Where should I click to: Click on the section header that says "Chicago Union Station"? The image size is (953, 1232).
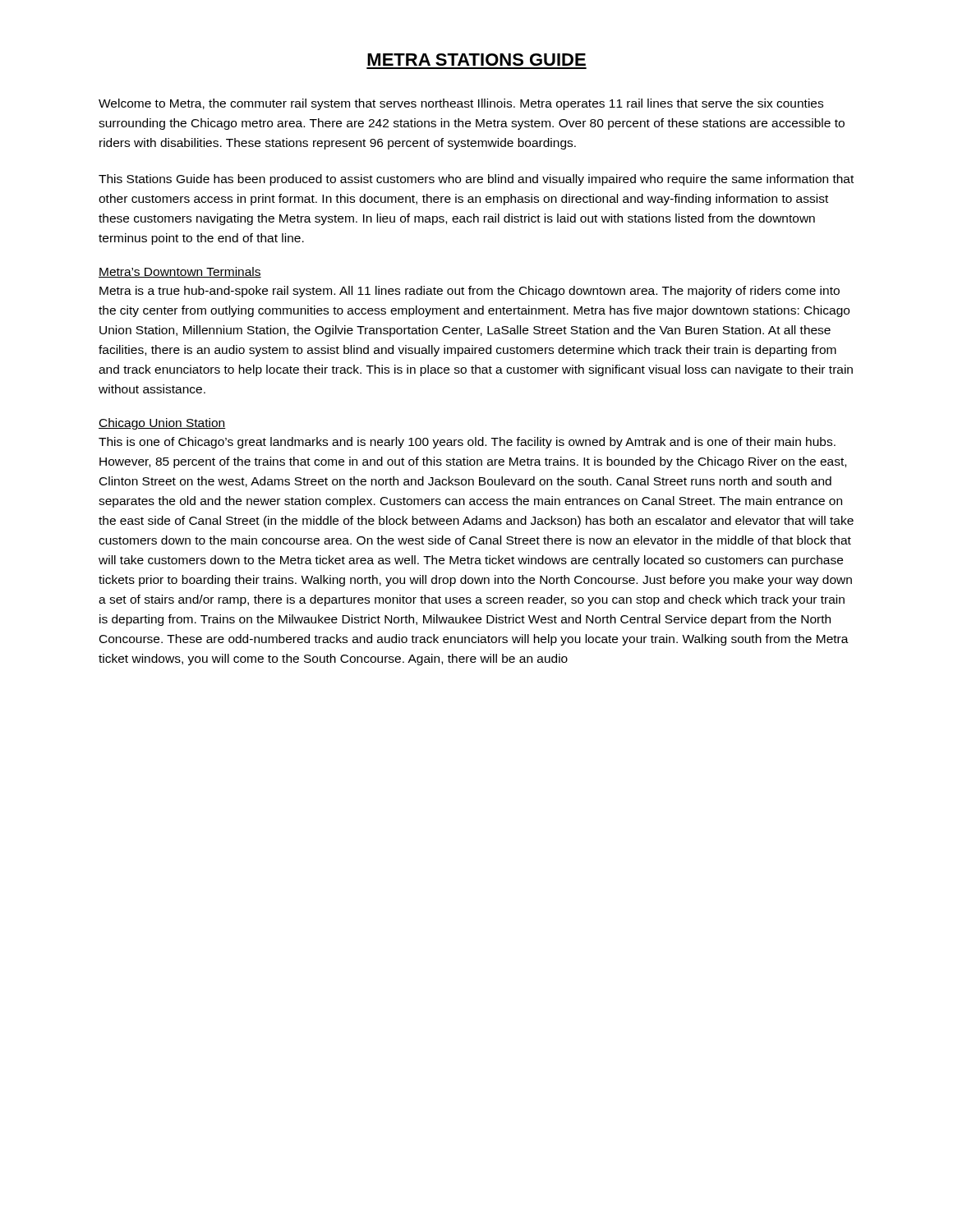[x=162, y=423]
